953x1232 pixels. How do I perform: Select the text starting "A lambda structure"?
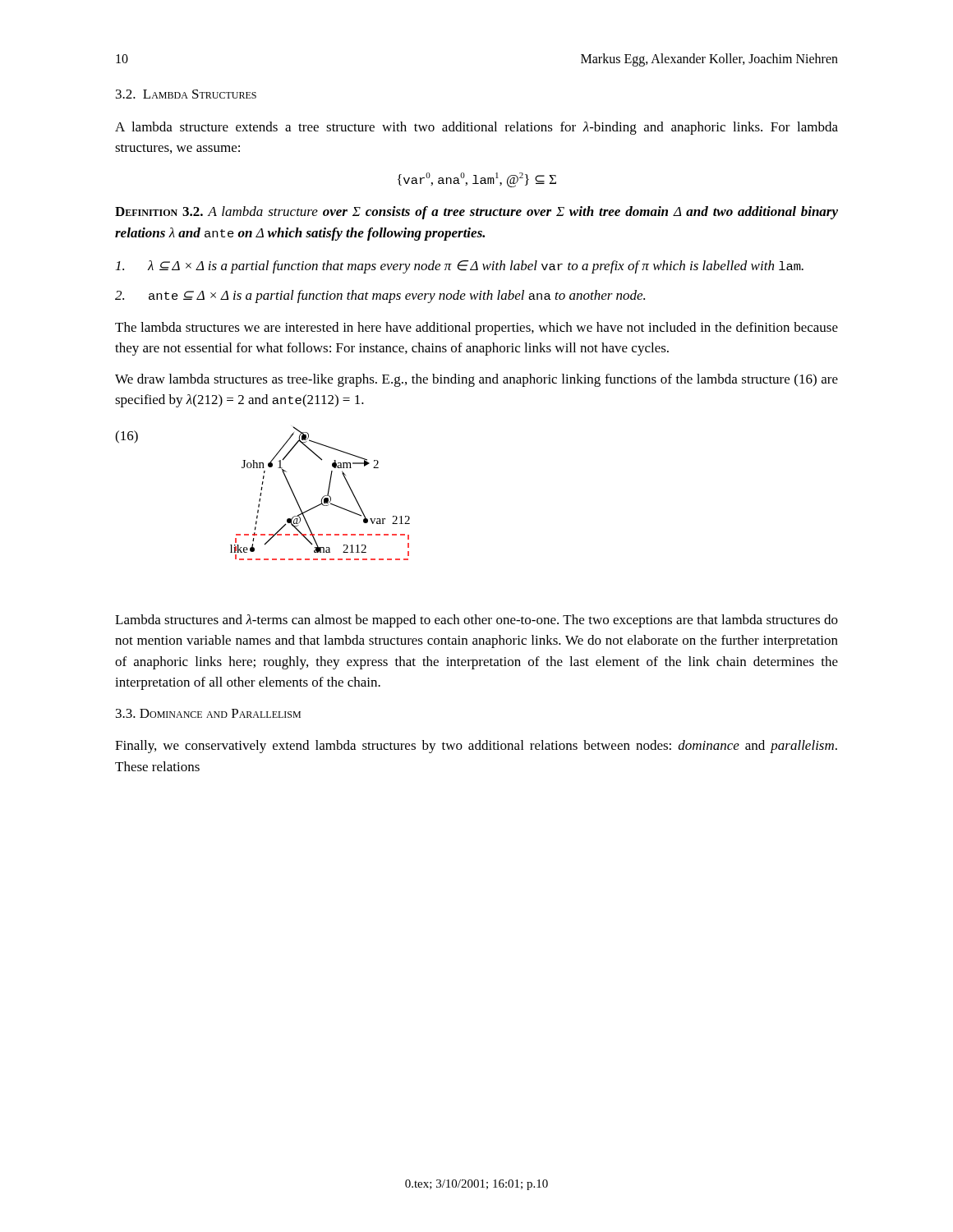[x=476, y=137]
